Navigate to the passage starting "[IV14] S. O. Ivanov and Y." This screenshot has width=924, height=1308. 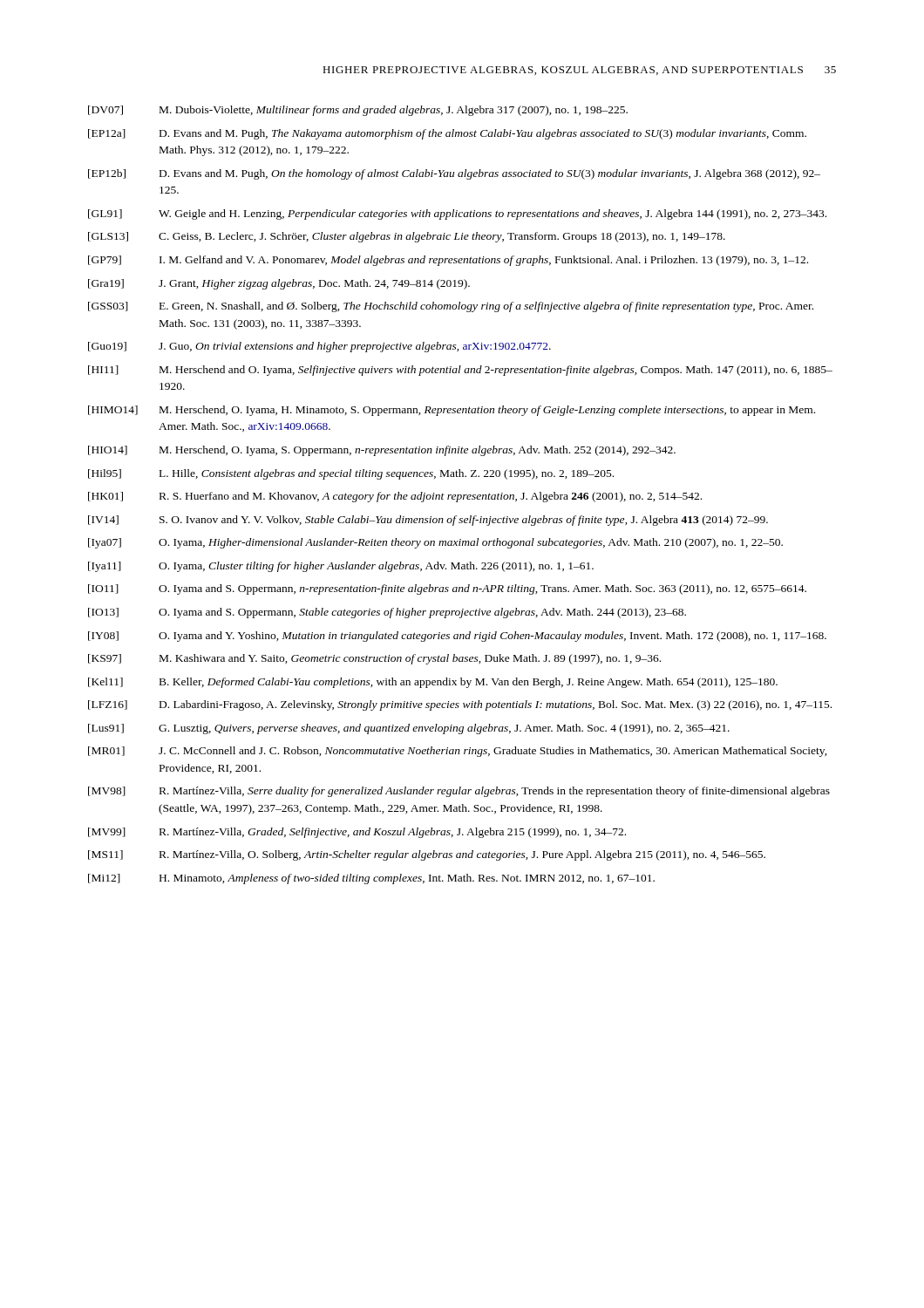click(462, 519)
